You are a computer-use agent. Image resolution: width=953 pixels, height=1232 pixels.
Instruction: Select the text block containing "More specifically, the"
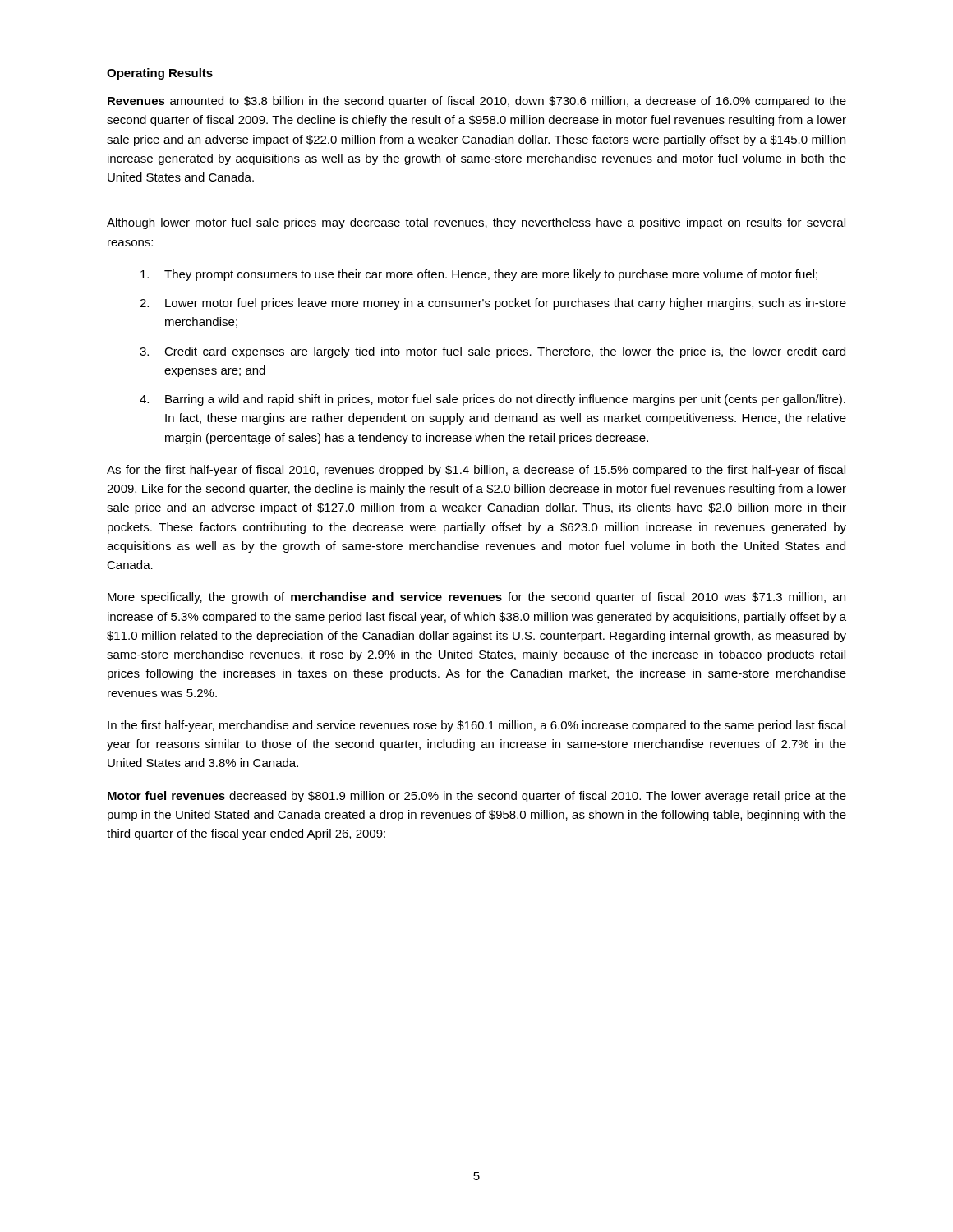pos(476,645)
